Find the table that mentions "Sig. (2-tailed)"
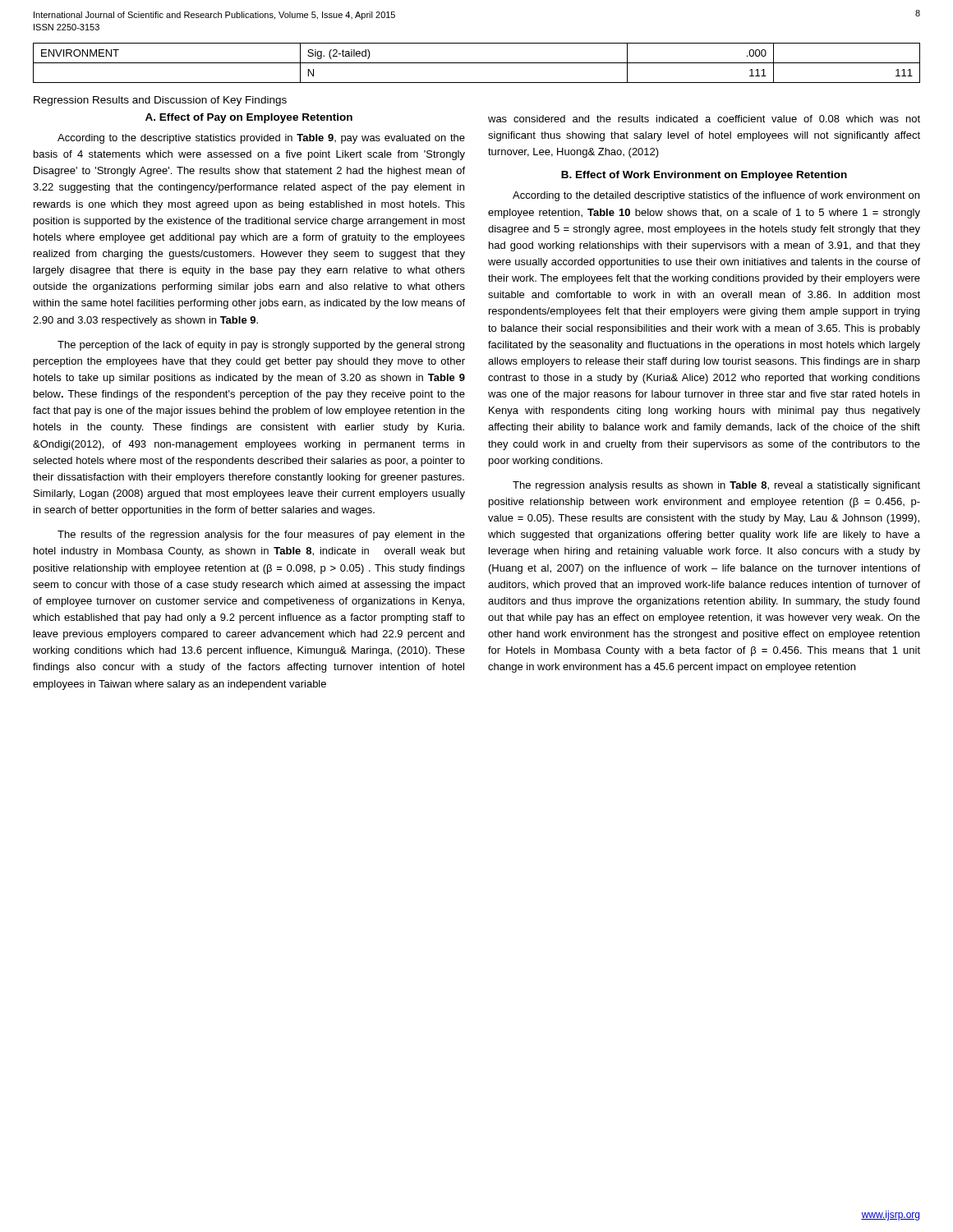The image size is (953, 1232). coord(476,63)
